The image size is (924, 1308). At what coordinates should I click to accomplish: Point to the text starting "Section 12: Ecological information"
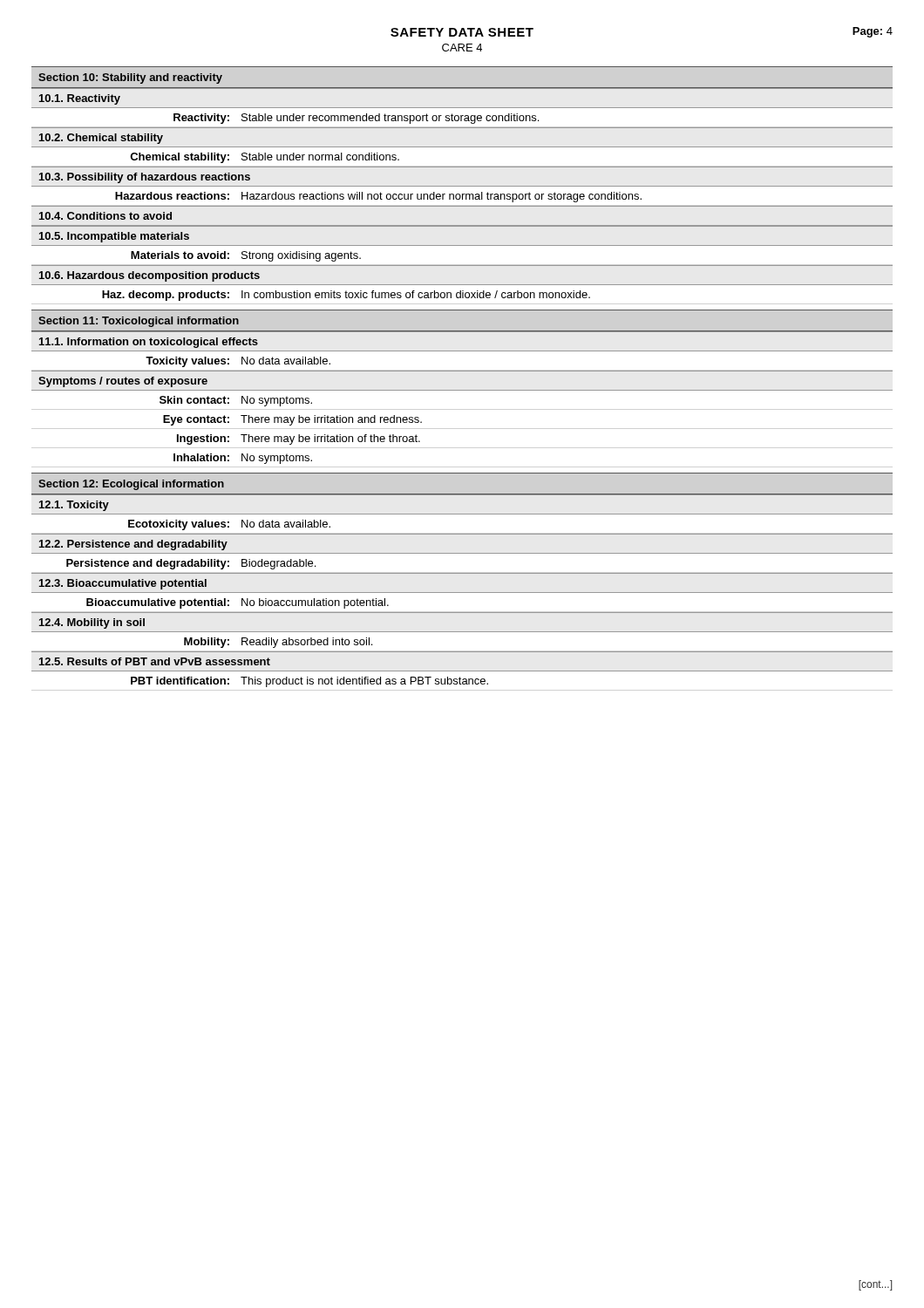point(131,484)
